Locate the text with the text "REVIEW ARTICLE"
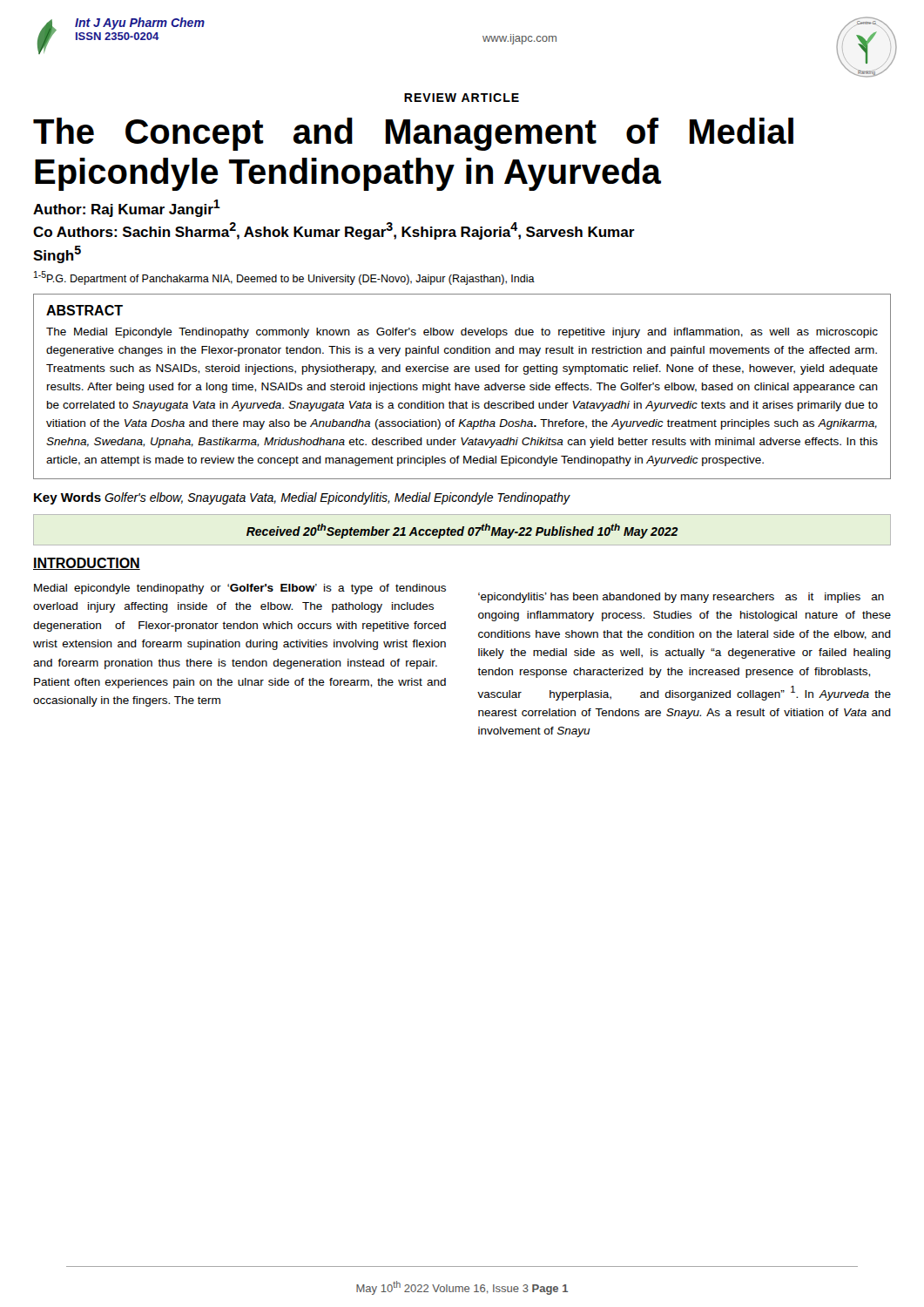Screen dimensions: 1307x924 [x=462, y=98]
